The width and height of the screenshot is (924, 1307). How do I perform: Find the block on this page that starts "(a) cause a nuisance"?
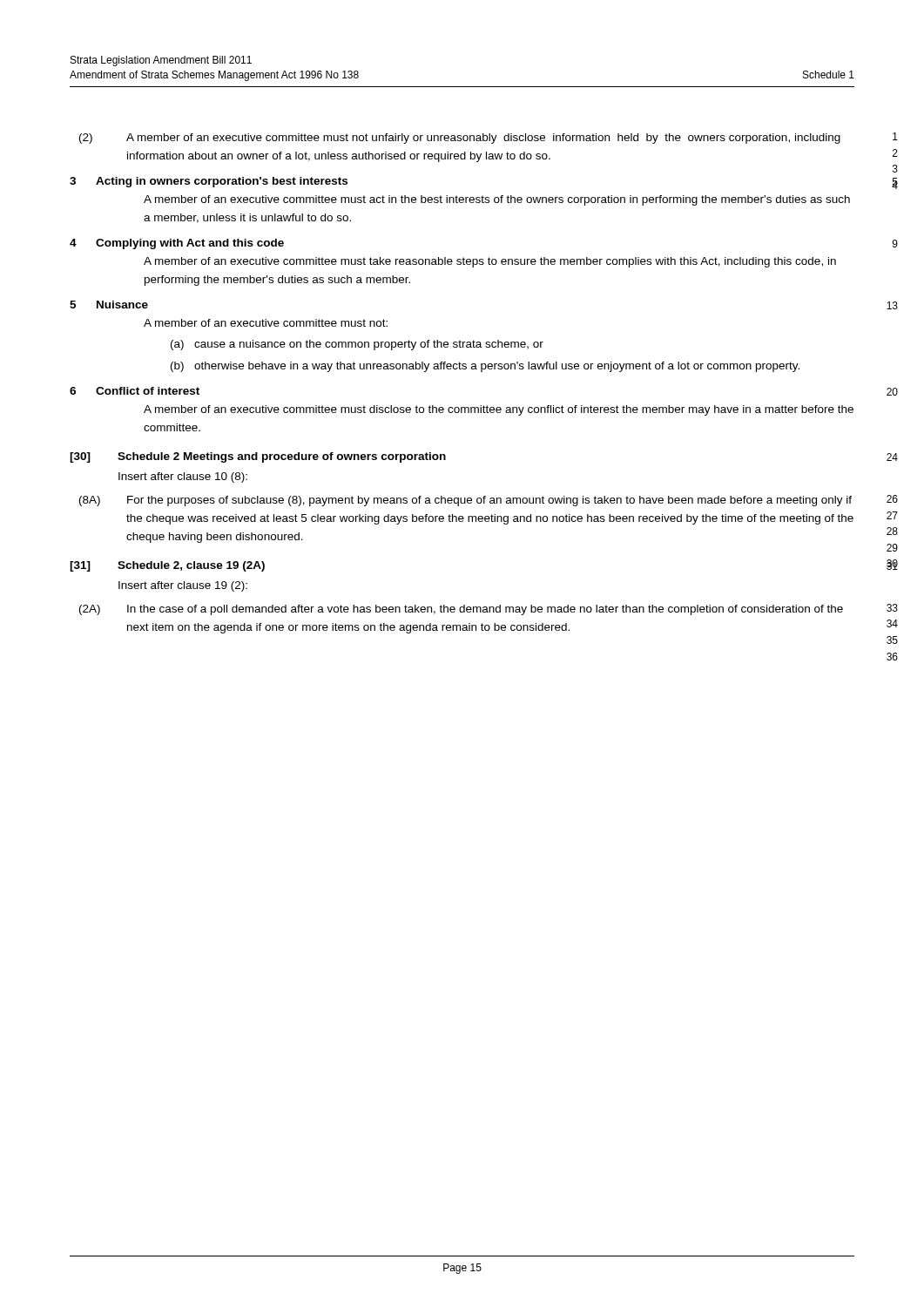512,345
